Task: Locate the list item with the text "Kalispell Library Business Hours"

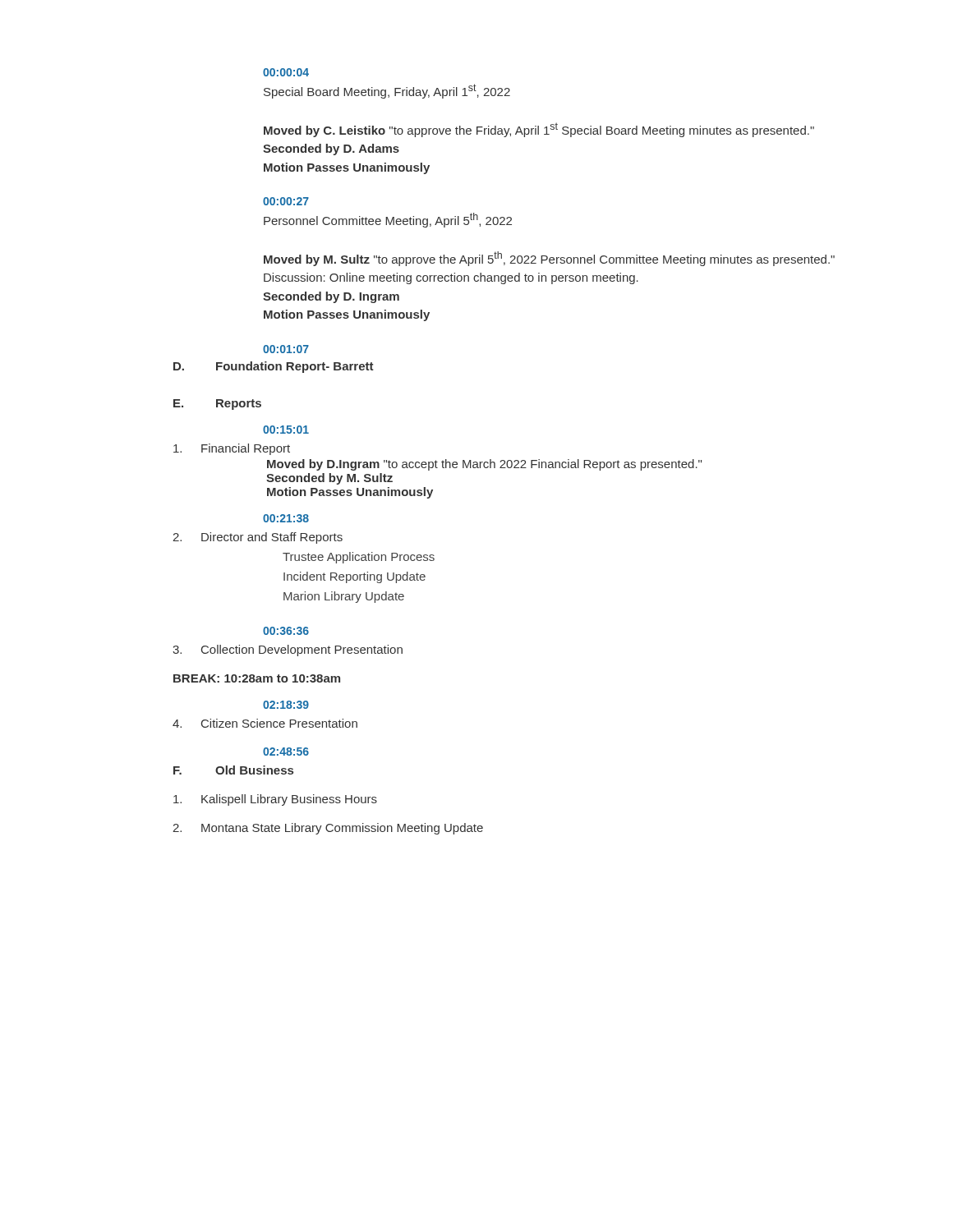Action: [x=275, y=800]
